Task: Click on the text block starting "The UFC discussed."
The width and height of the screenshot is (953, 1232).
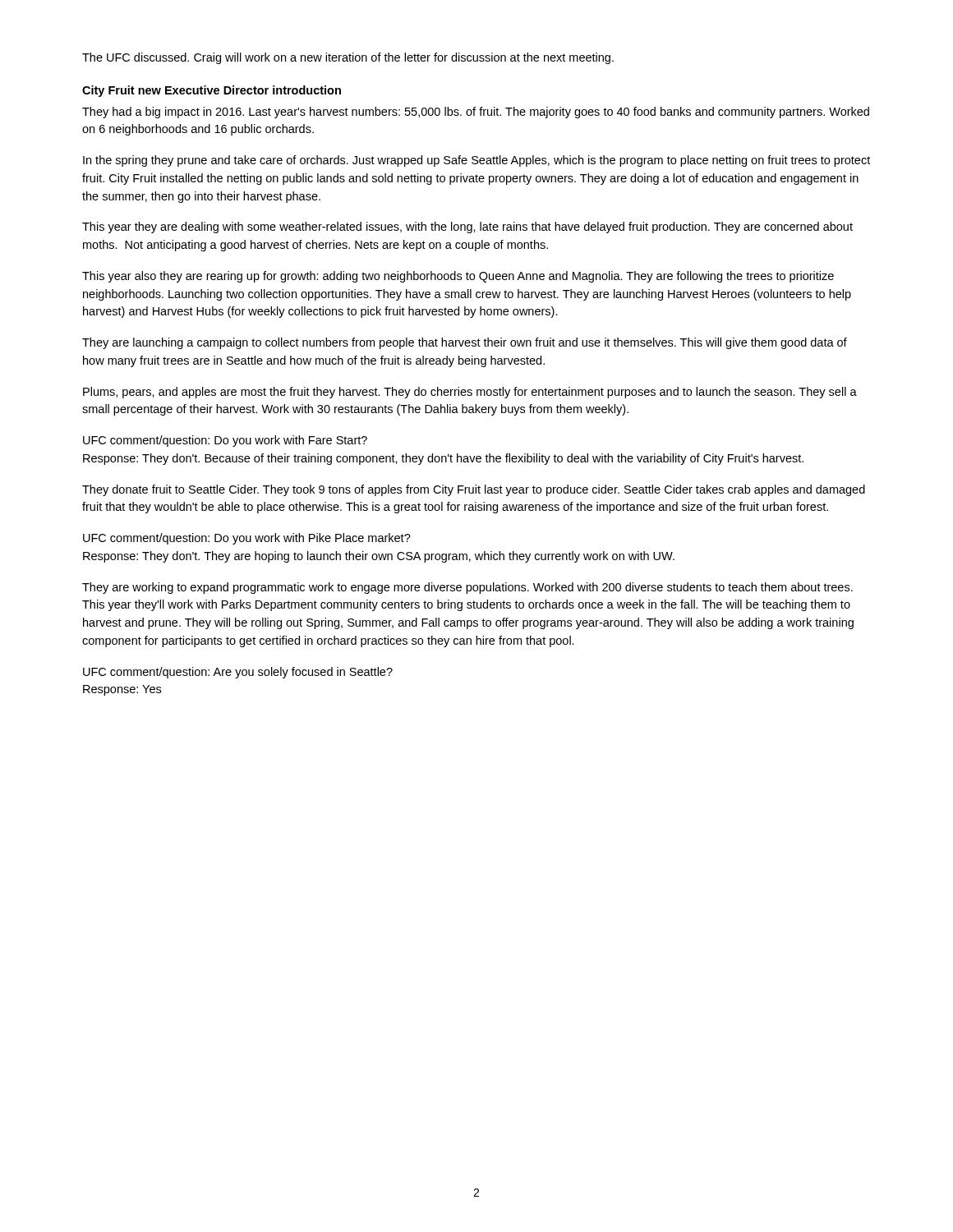Action: [348, 57]
